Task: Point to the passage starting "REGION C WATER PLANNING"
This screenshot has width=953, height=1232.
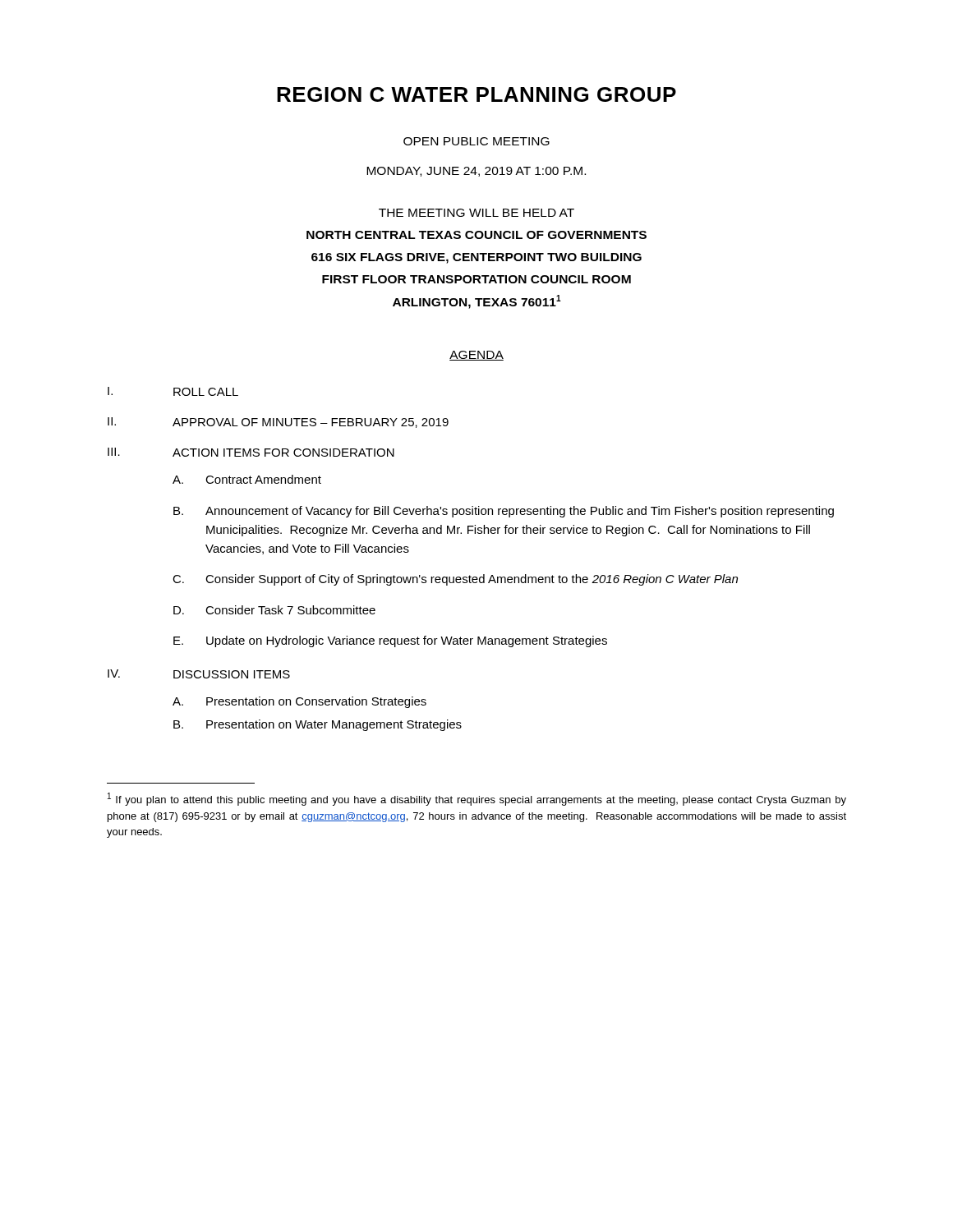Action: click(476, 94)
